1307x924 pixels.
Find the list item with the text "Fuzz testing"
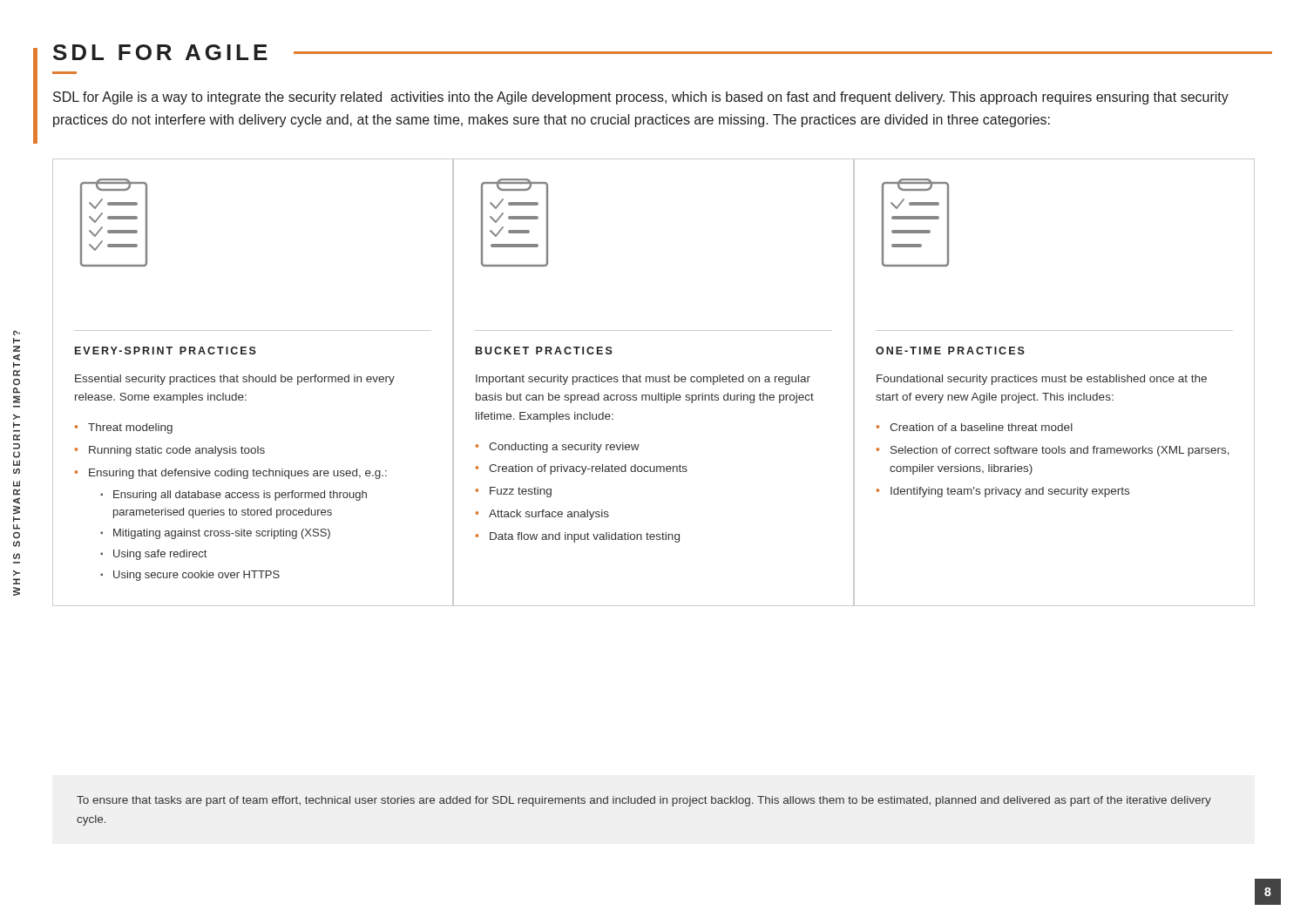521,491
